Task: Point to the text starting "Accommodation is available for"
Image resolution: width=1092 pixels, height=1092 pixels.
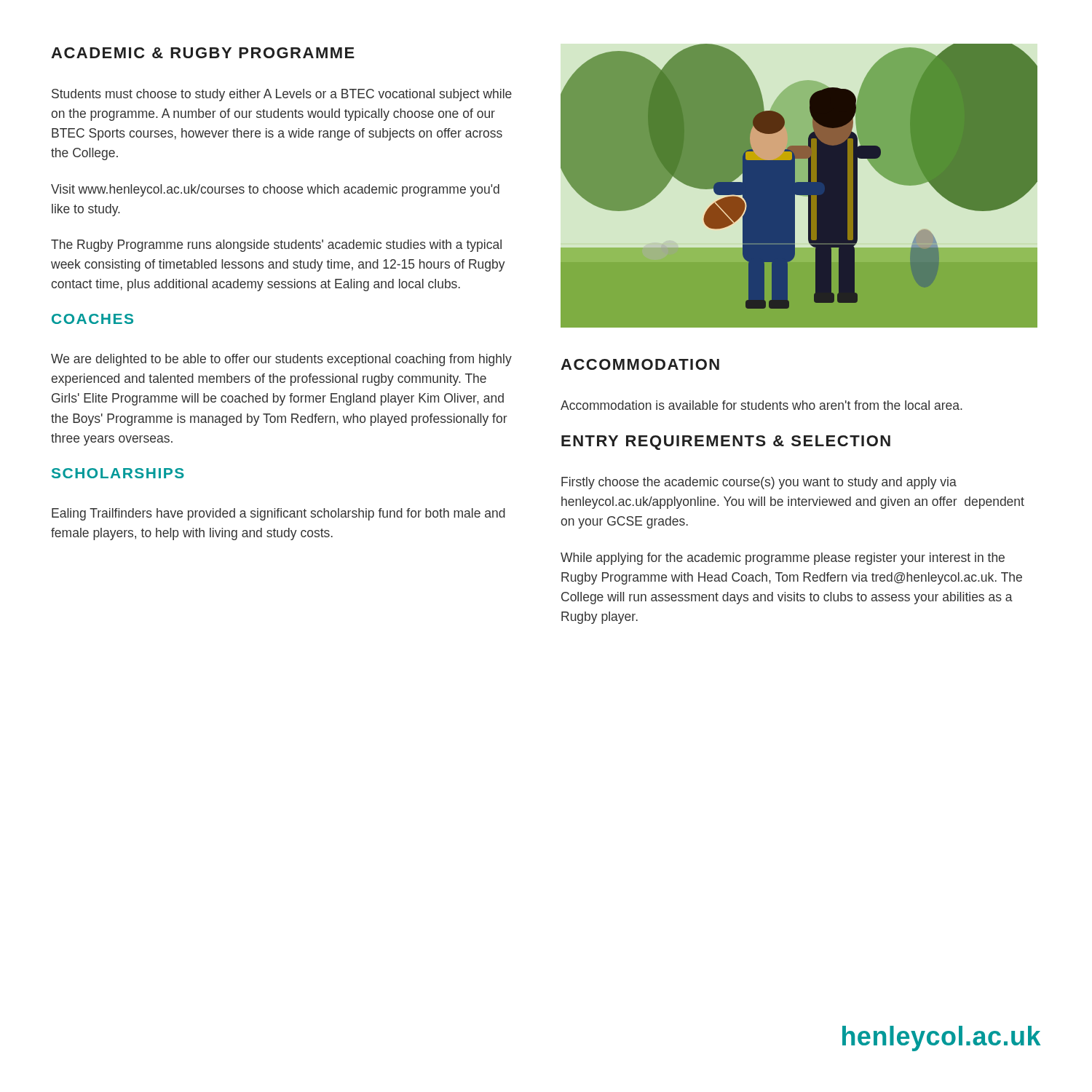Action: pos(762,406)
